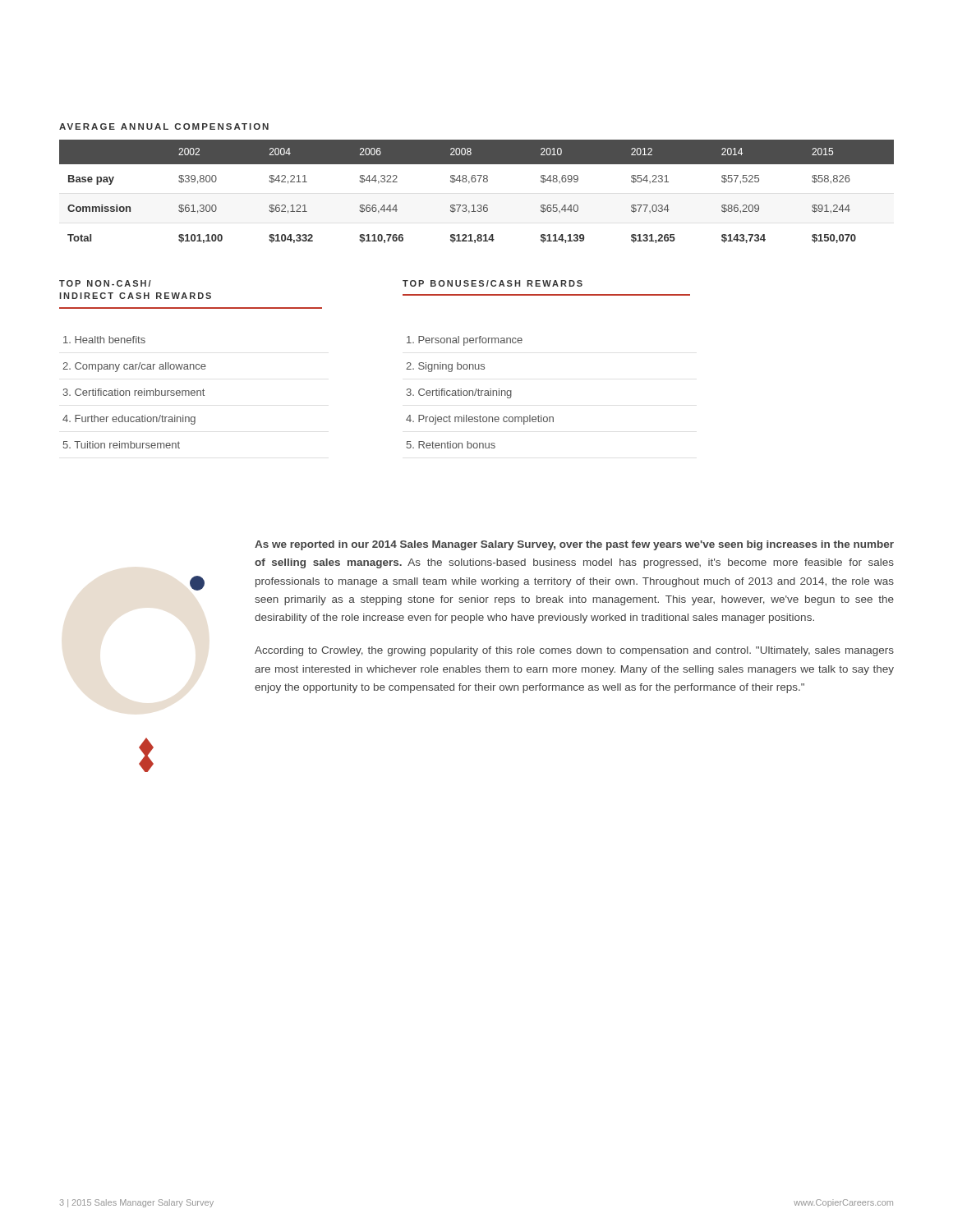This screenshot has height=1232, width=953.
Task: Click the passage that begins "As we reported in our"
Action: [x=574, y=616]
